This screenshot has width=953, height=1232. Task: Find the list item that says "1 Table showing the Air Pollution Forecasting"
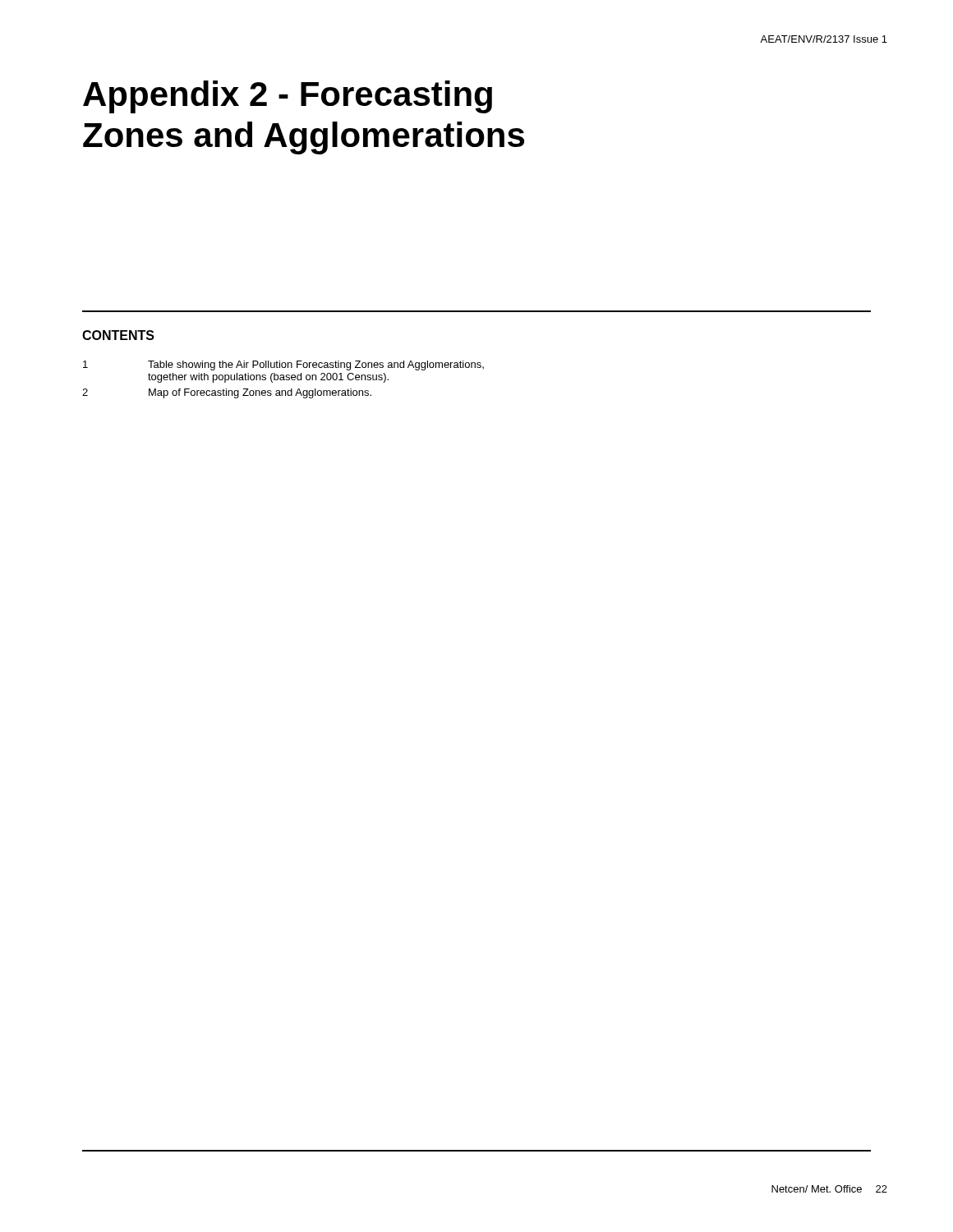coord(476,372)
